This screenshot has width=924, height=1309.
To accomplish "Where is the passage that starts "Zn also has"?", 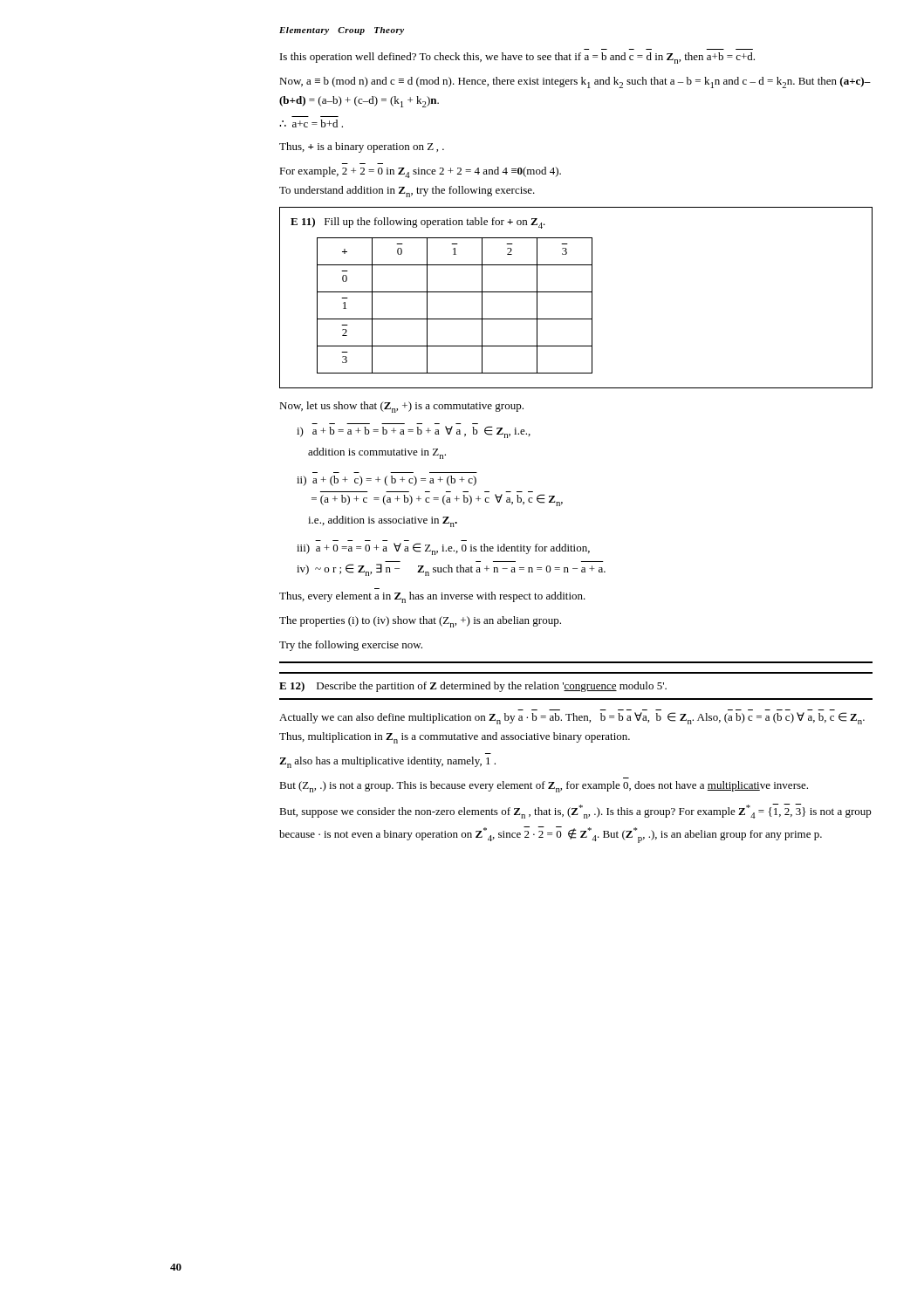I will [388, 762].
